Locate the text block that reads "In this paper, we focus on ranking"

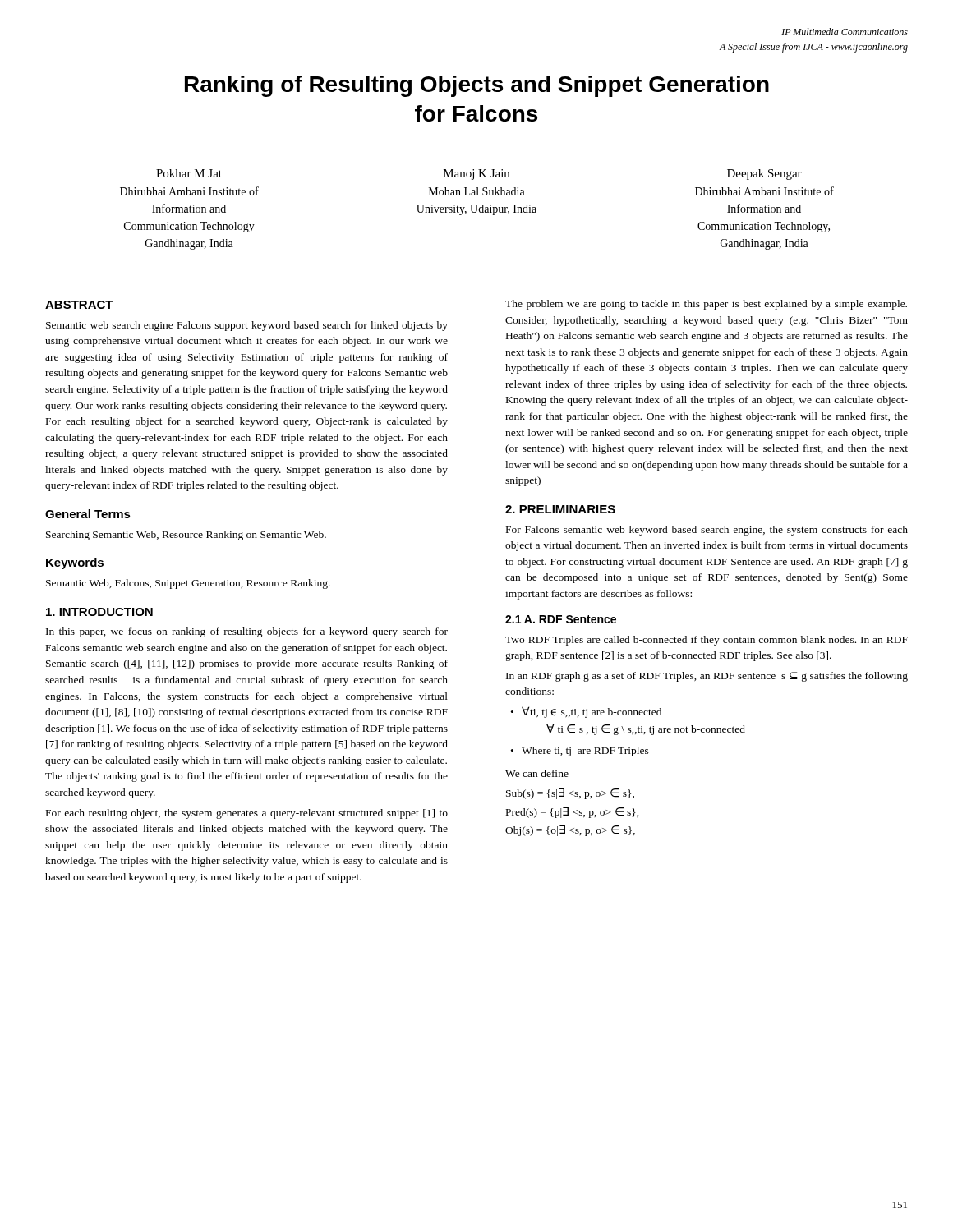[246, 754]
